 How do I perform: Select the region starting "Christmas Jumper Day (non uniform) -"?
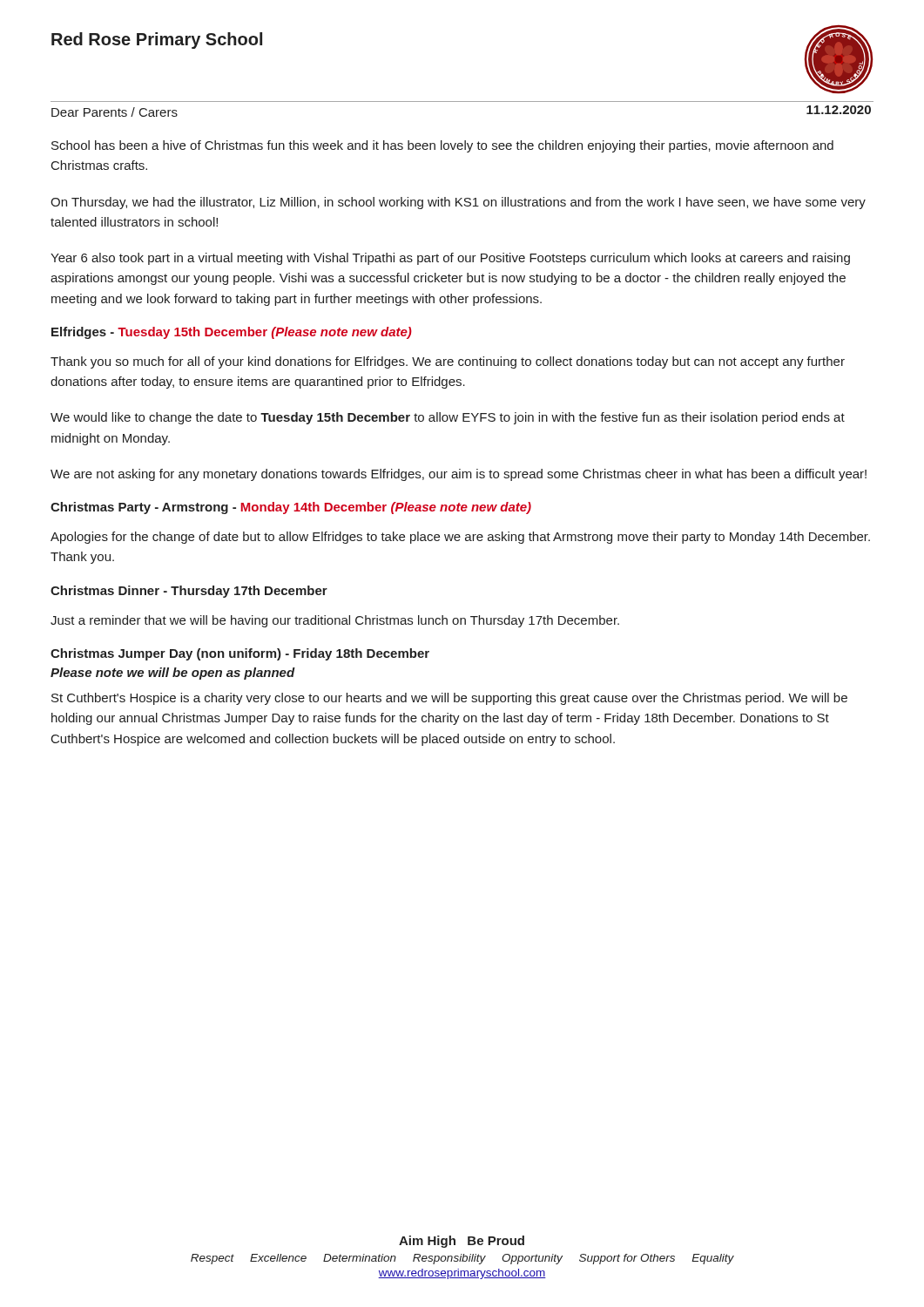240,653
